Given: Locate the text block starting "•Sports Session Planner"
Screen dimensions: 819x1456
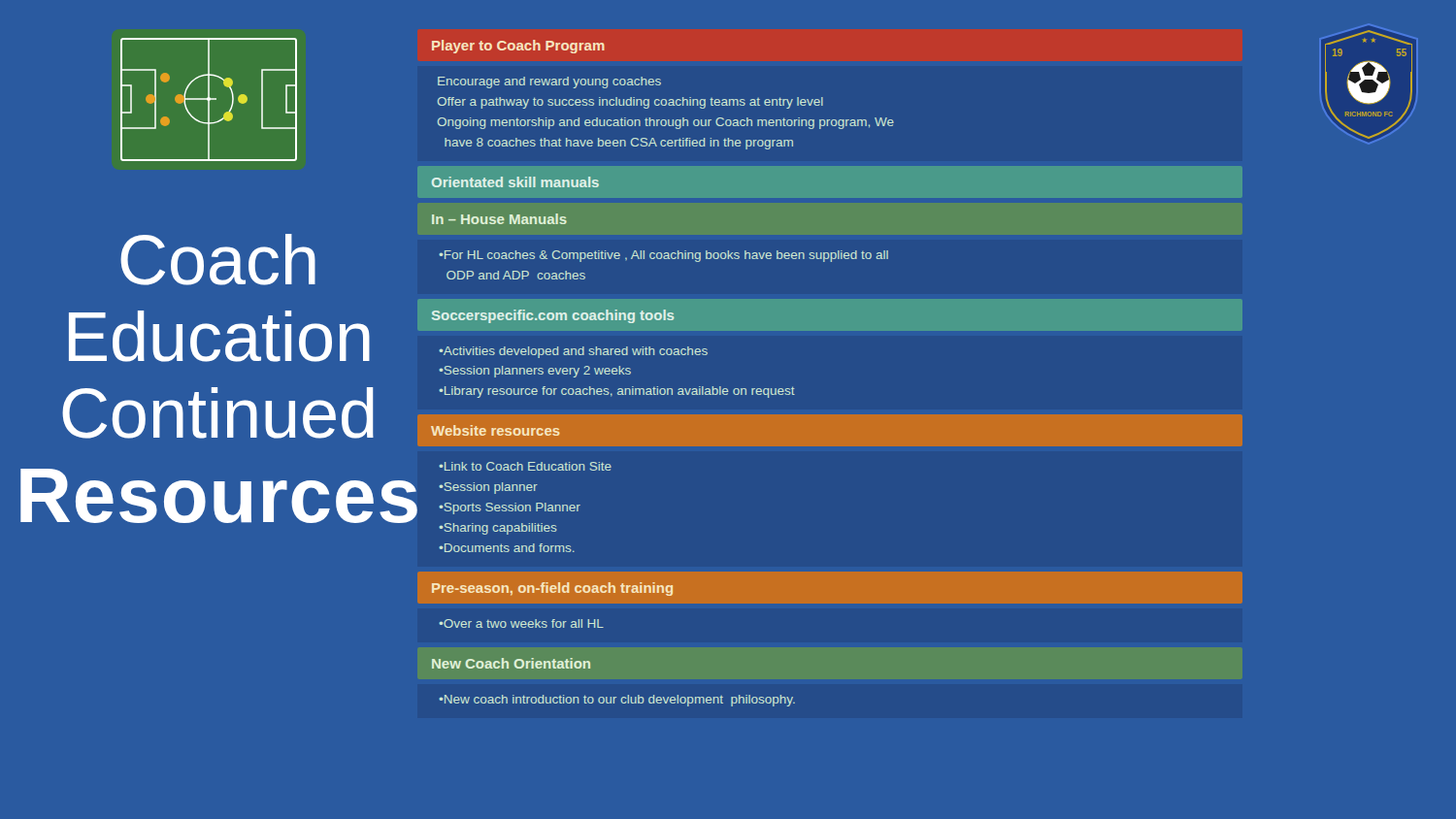Looking at the screenshot, I should [509, 507].
